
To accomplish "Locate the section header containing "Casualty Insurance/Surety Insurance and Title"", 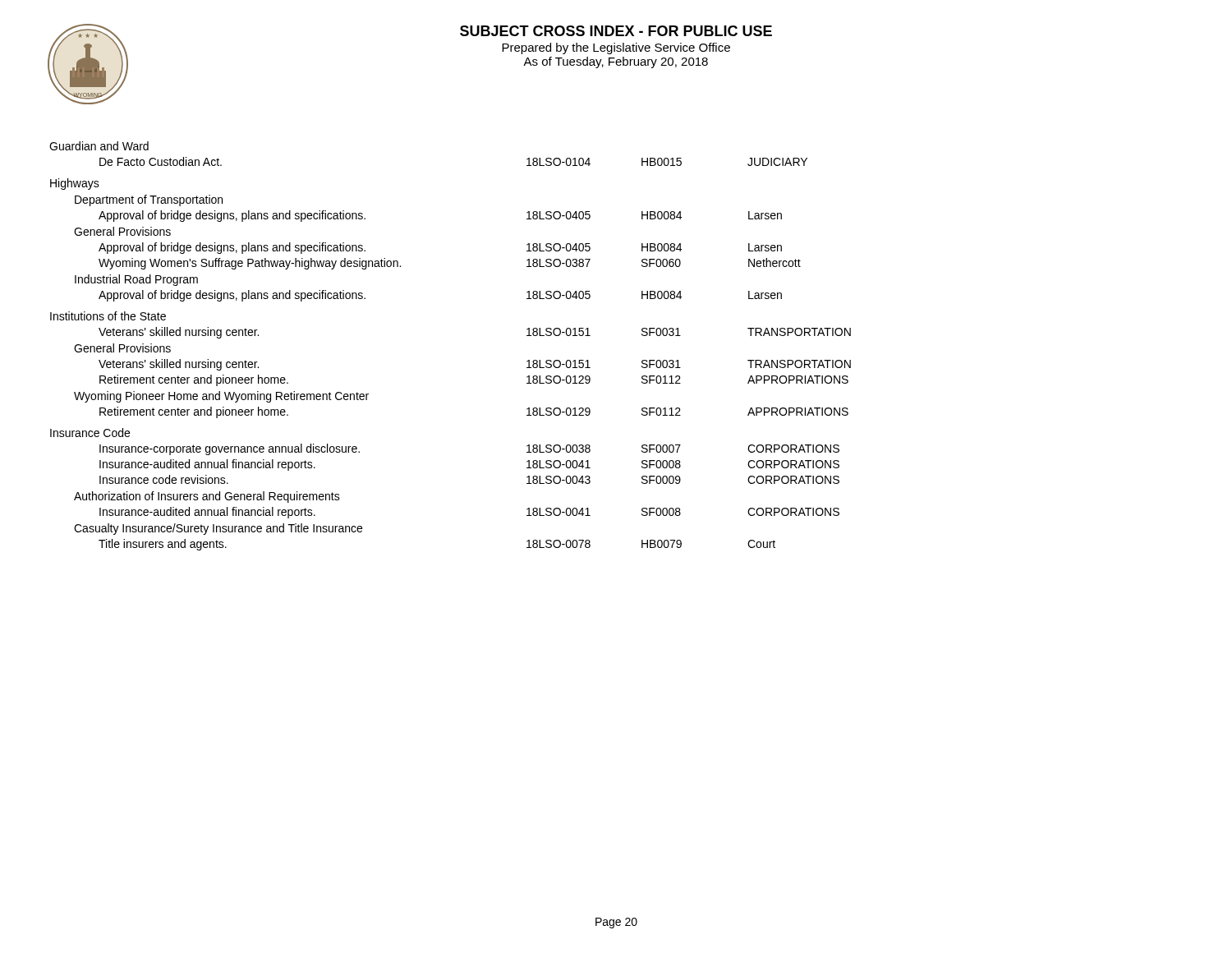I will point(218,528).
